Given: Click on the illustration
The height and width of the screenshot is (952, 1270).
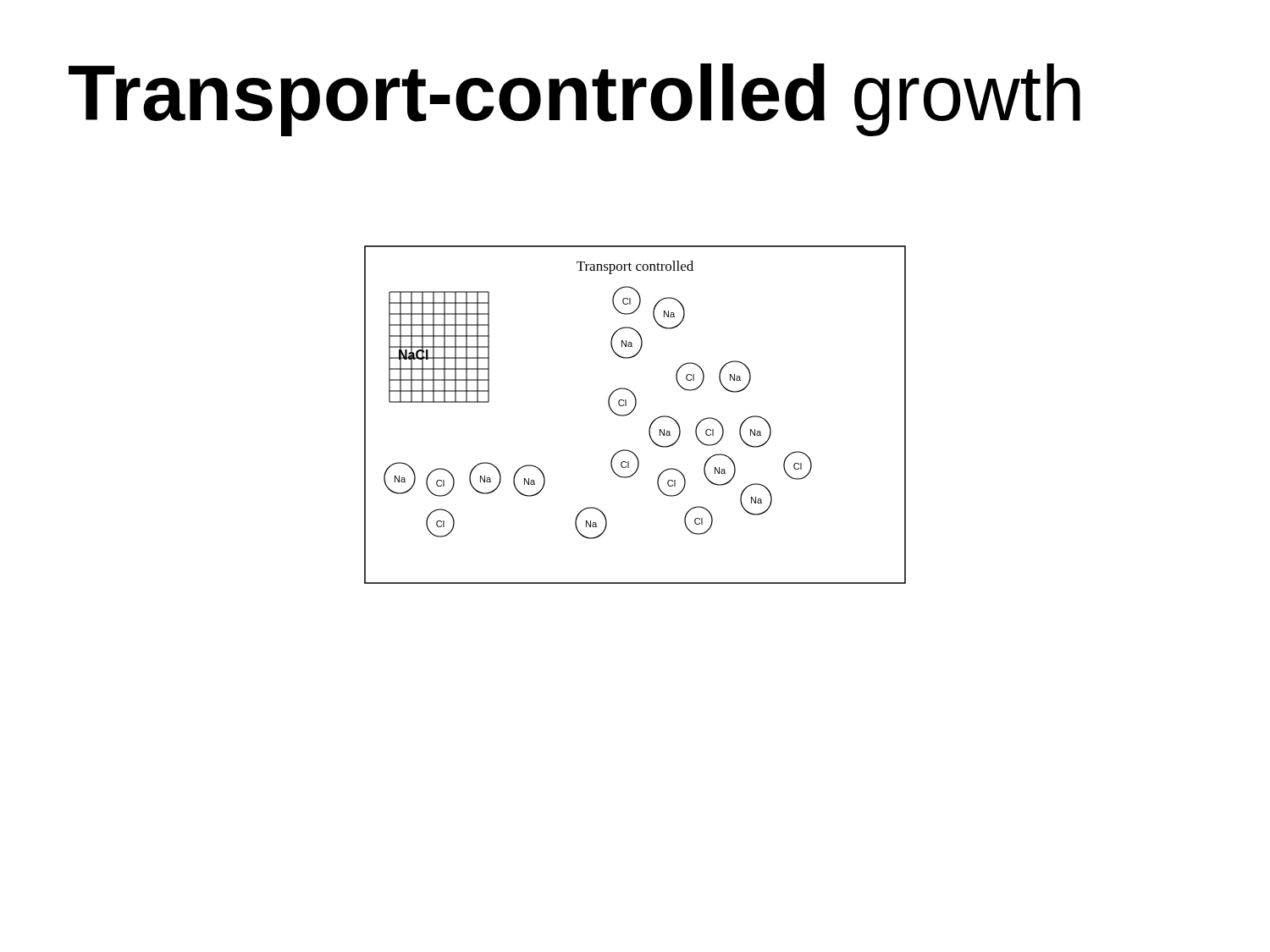Looking at the screenshot, I should point(635,415).
